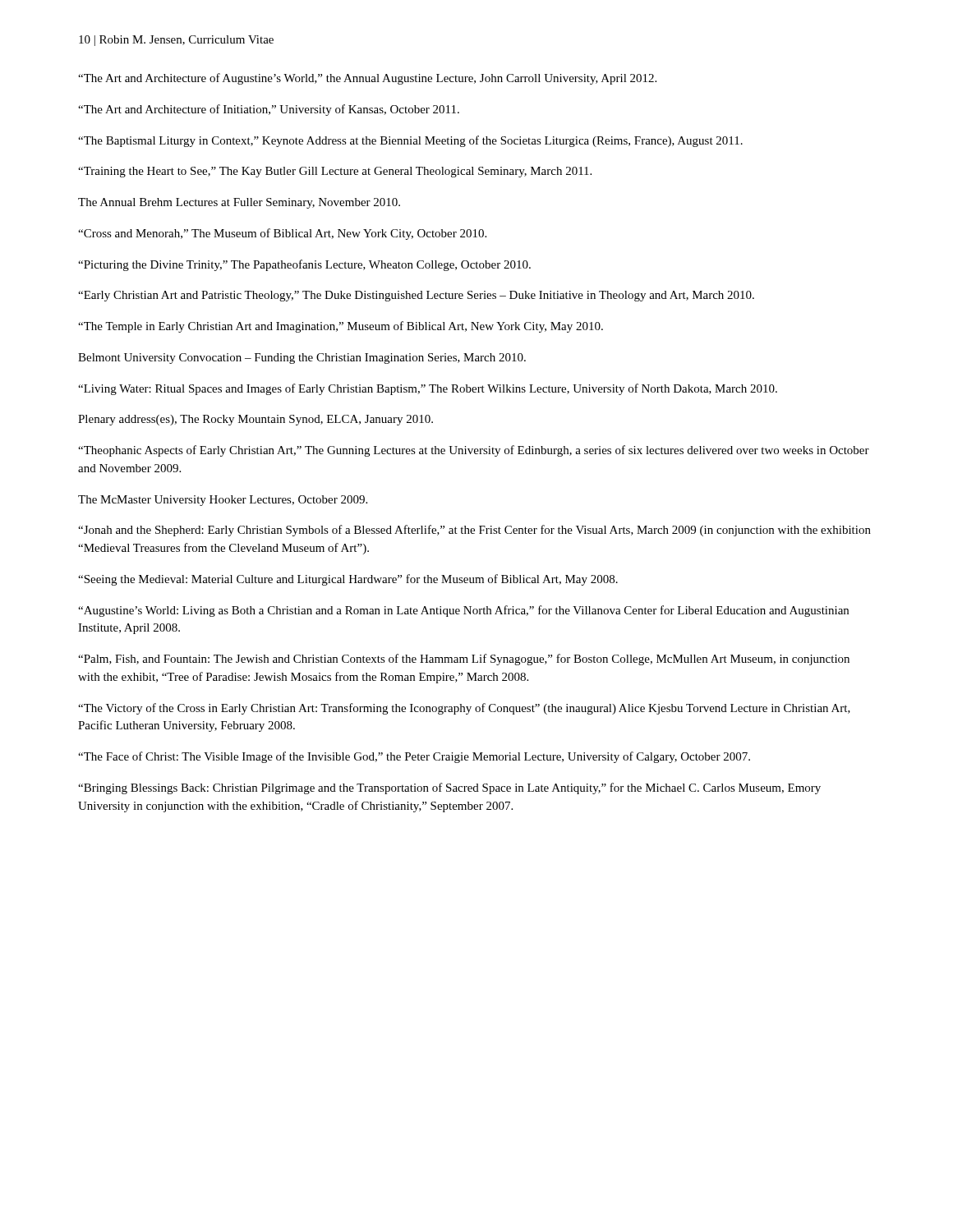
Task: Navigate to the text starting "“The Face of Christ: The"
Action: [414, 756]
